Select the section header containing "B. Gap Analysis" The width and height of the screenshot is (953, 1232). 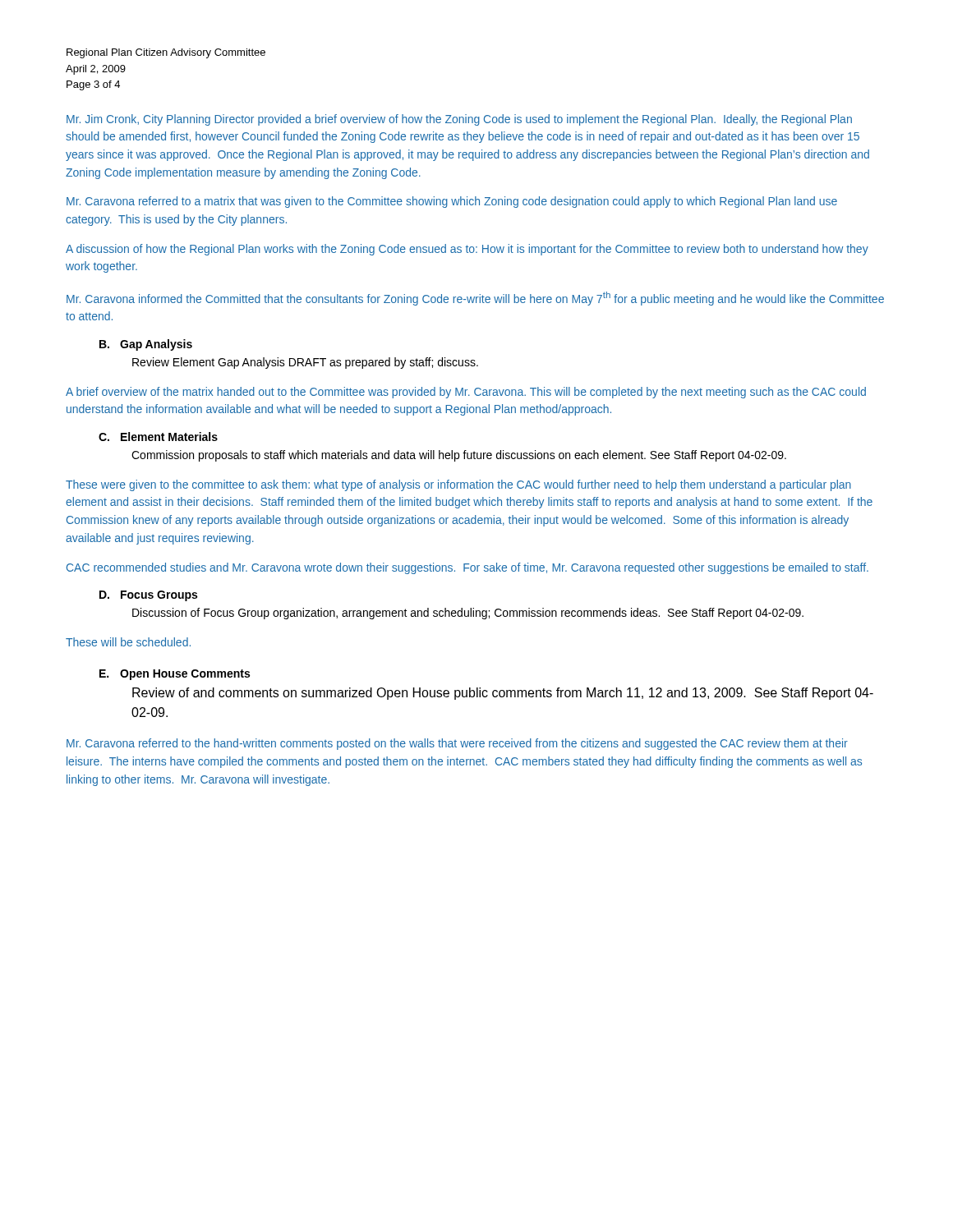pos(145,344)
